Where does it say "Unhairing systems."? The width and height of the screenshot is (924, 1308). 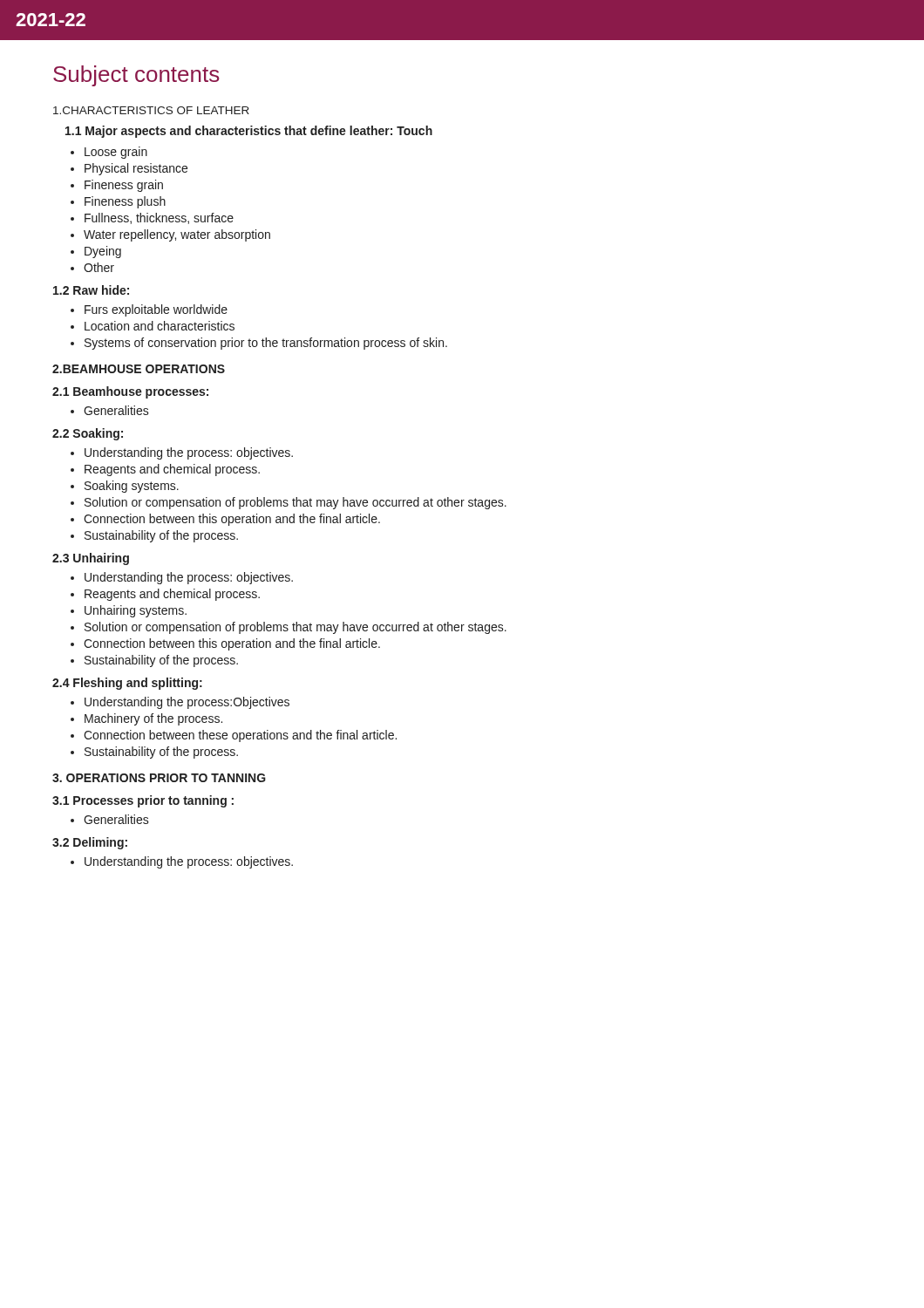coord(136,611)
